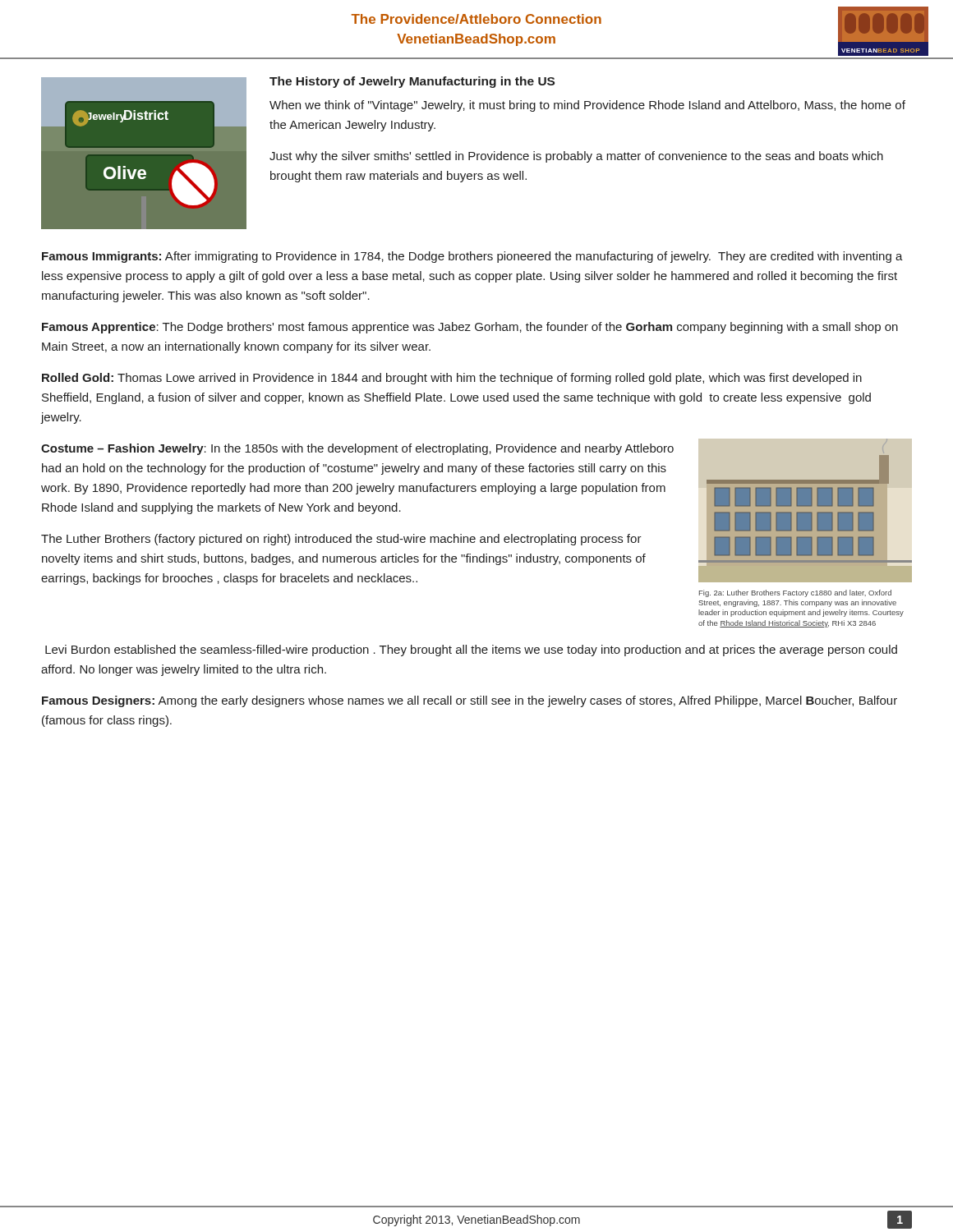Find the region starting "Levi Burdon established"
The width and height of the screenshot is (953, 1232).
pos(469,659)
